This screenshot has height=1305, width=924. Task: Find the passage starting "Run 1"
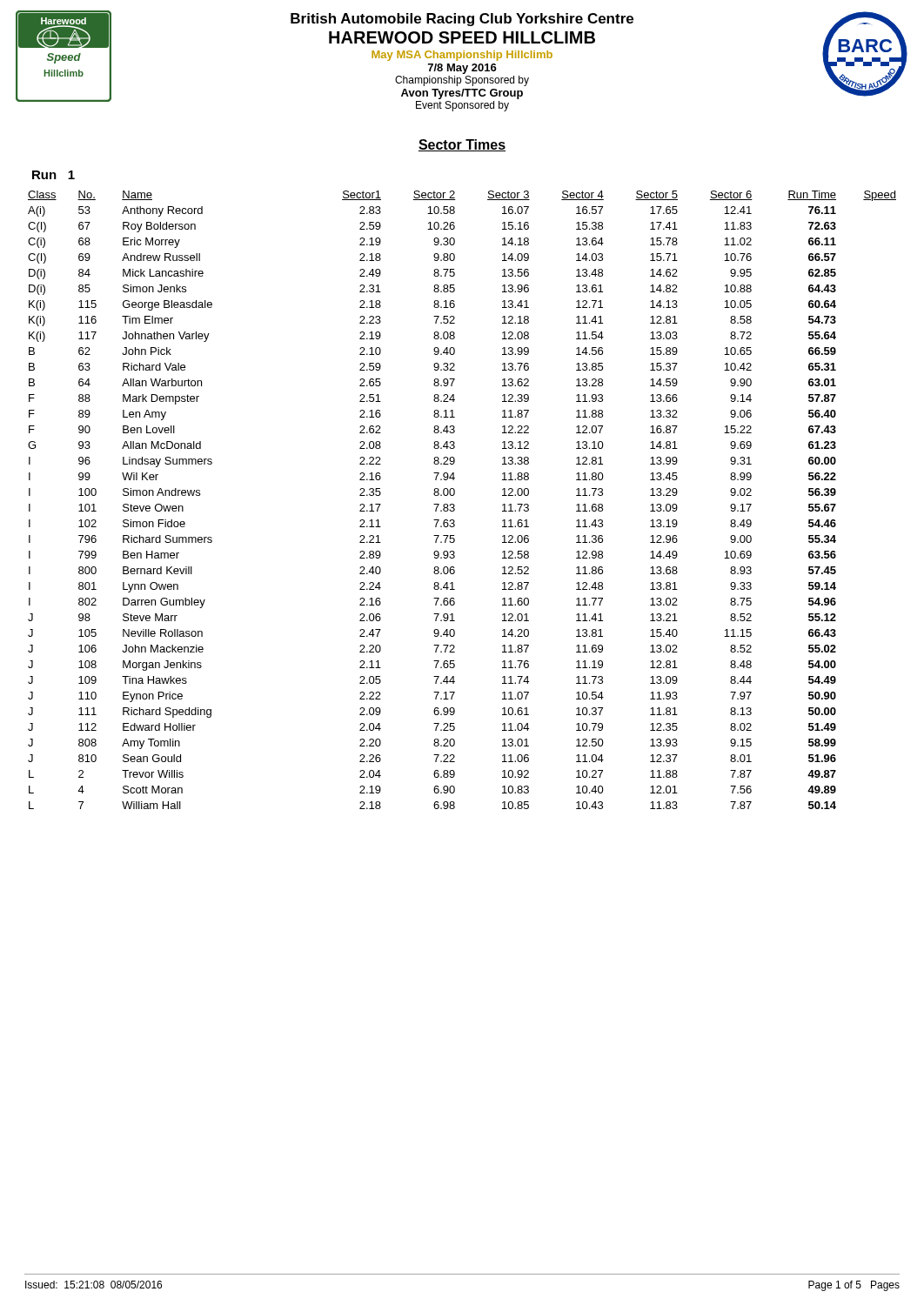53,174
